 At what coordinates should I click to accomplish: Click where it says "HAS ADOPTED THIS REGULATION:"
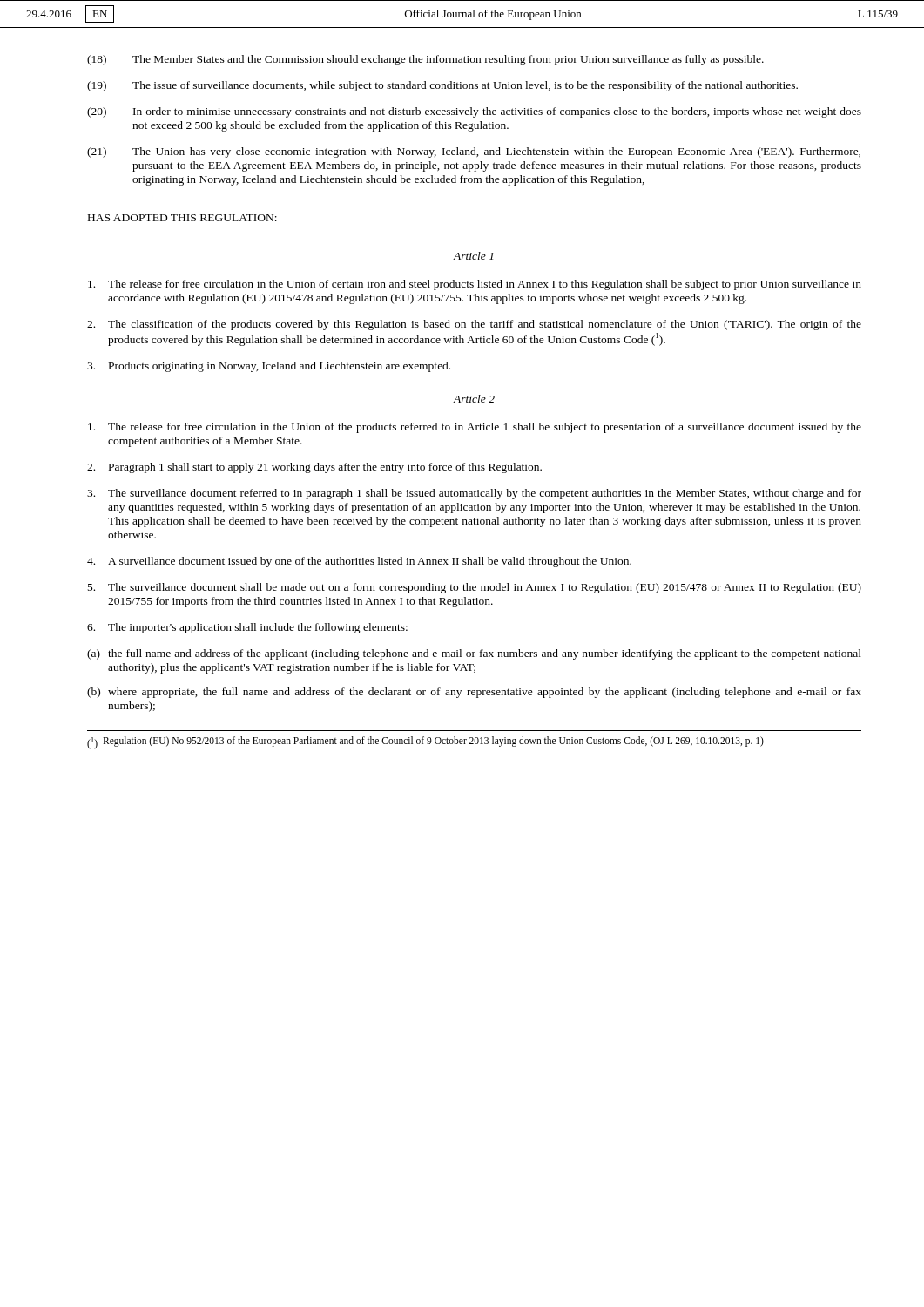pyautogui.click(x=182, y=217)
